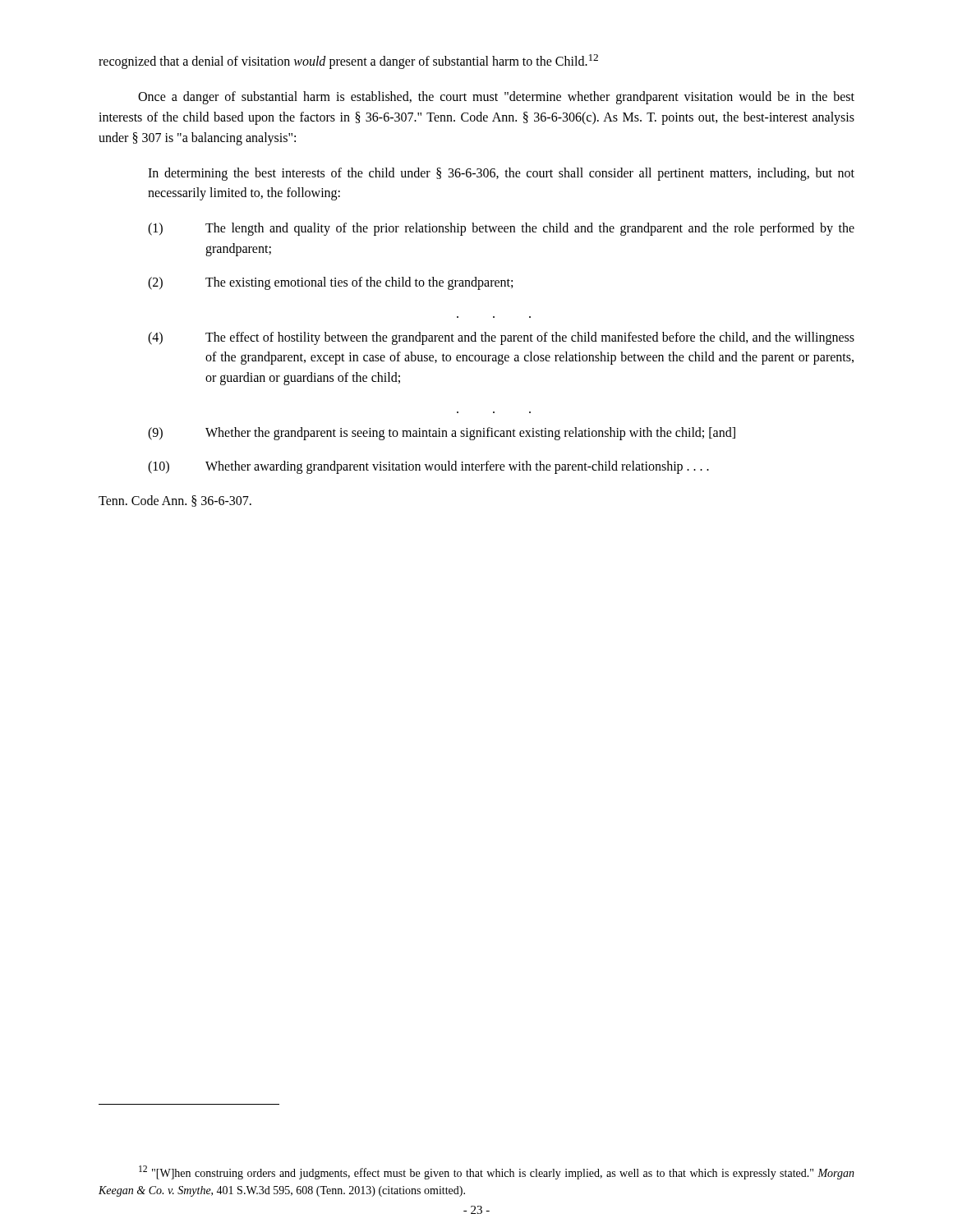Screen dimensions: 1232x953
Task: Click the passage that begins "In determining the best interests of the child"
Action: pyautogui.click(x=501, y=183)
